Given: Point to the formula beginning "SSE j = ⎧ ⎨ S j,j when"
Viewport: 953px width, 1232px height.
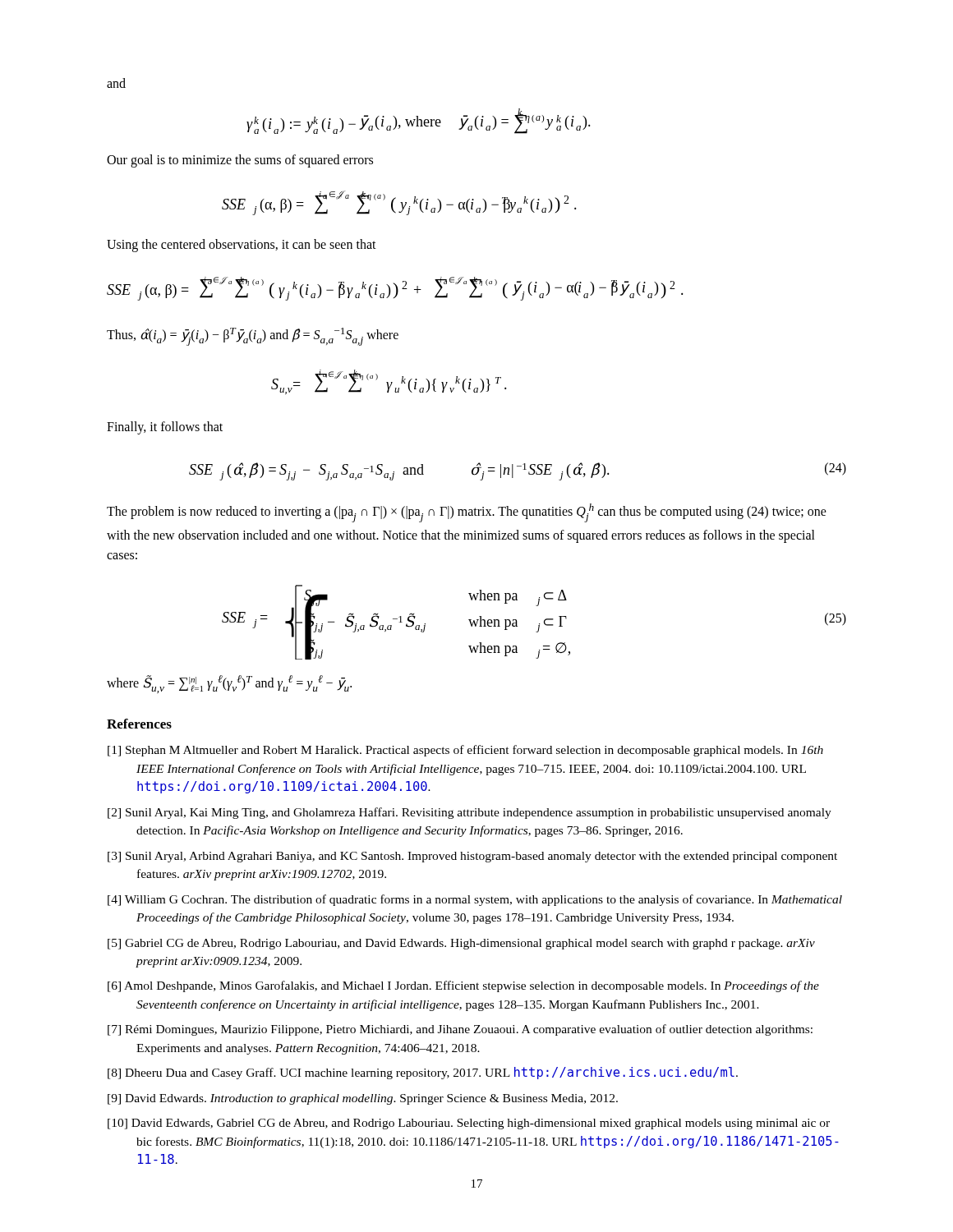Looking at the screenshot, I should click(x=476, y=619).
